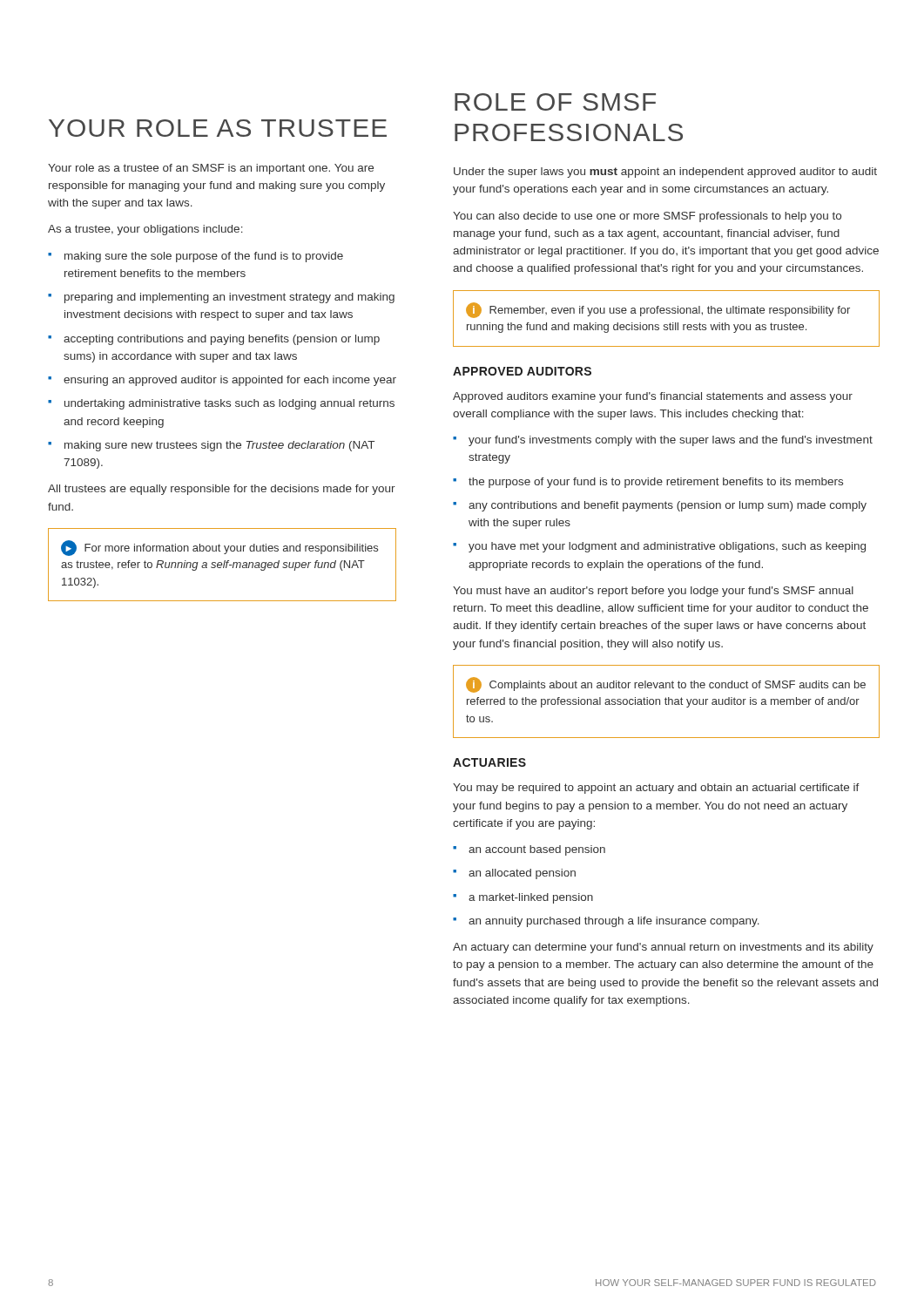Find the text starting "Approved auditors examine your fund's financial statements and"
The width and height of the screenshot is (924, 1307).
tap(666, 405)
